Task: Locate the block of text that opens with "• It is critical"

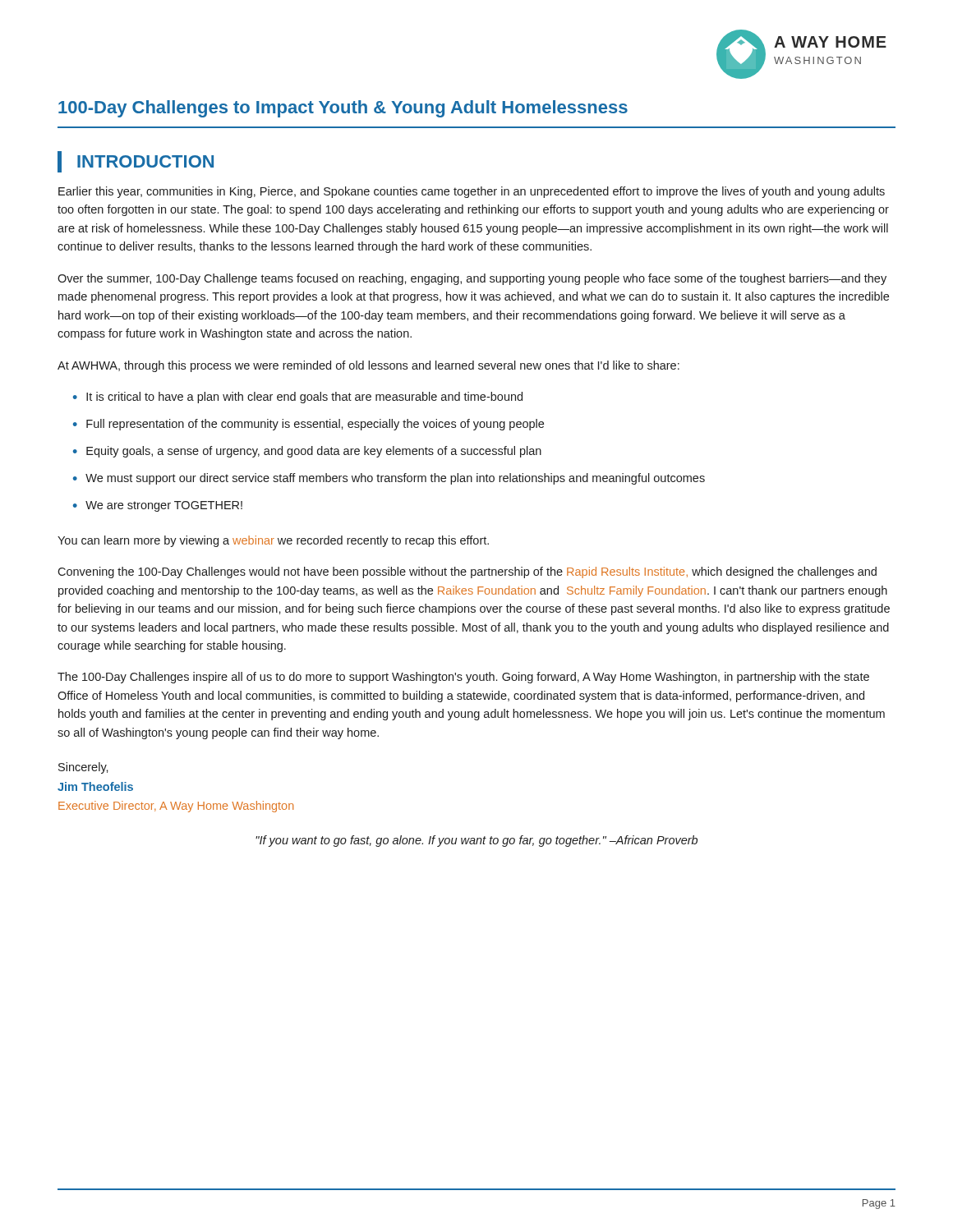Action: click(484, 399)
